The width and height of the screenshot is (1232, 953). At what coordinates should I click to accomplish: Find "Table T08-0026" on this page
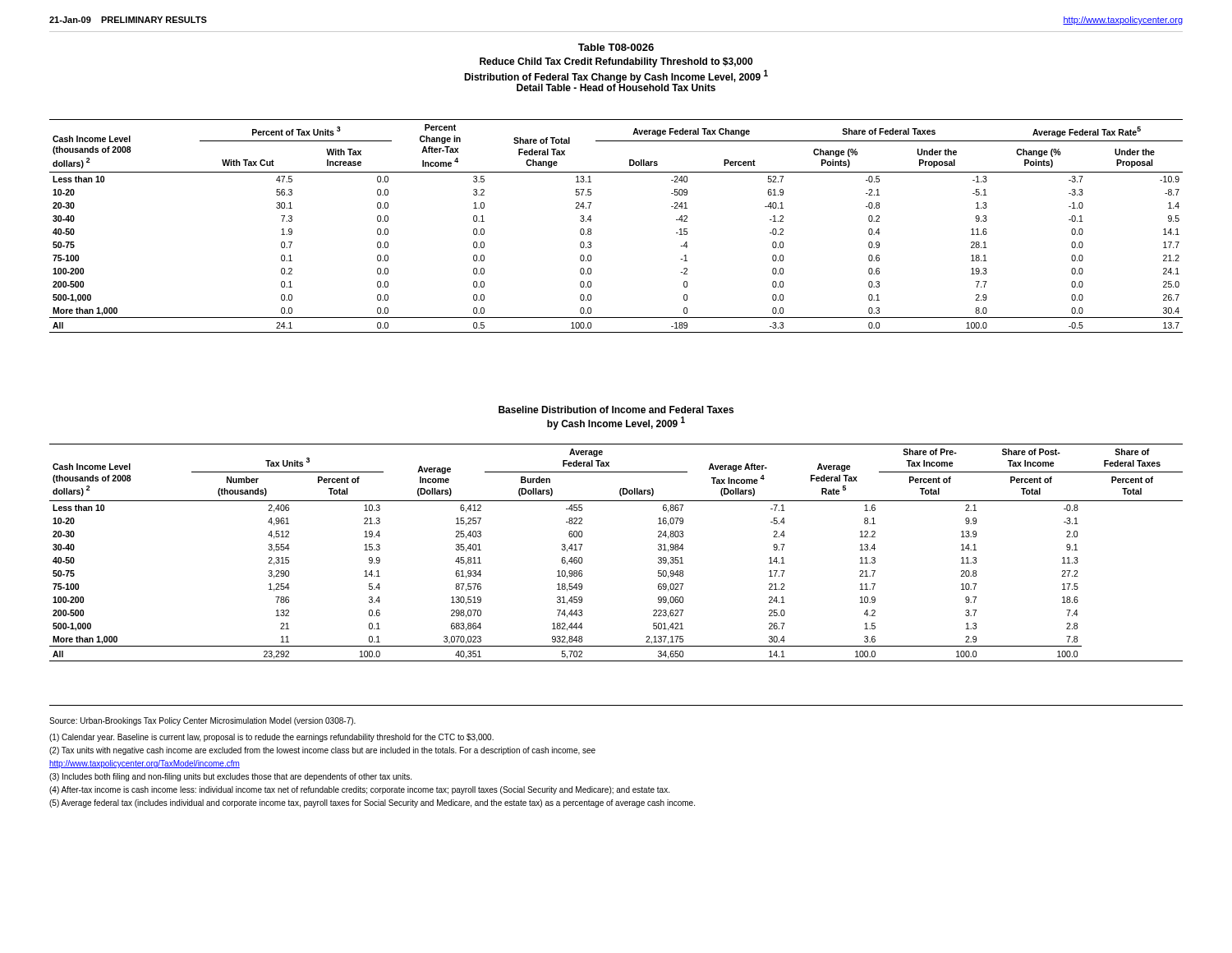[616, 47]
